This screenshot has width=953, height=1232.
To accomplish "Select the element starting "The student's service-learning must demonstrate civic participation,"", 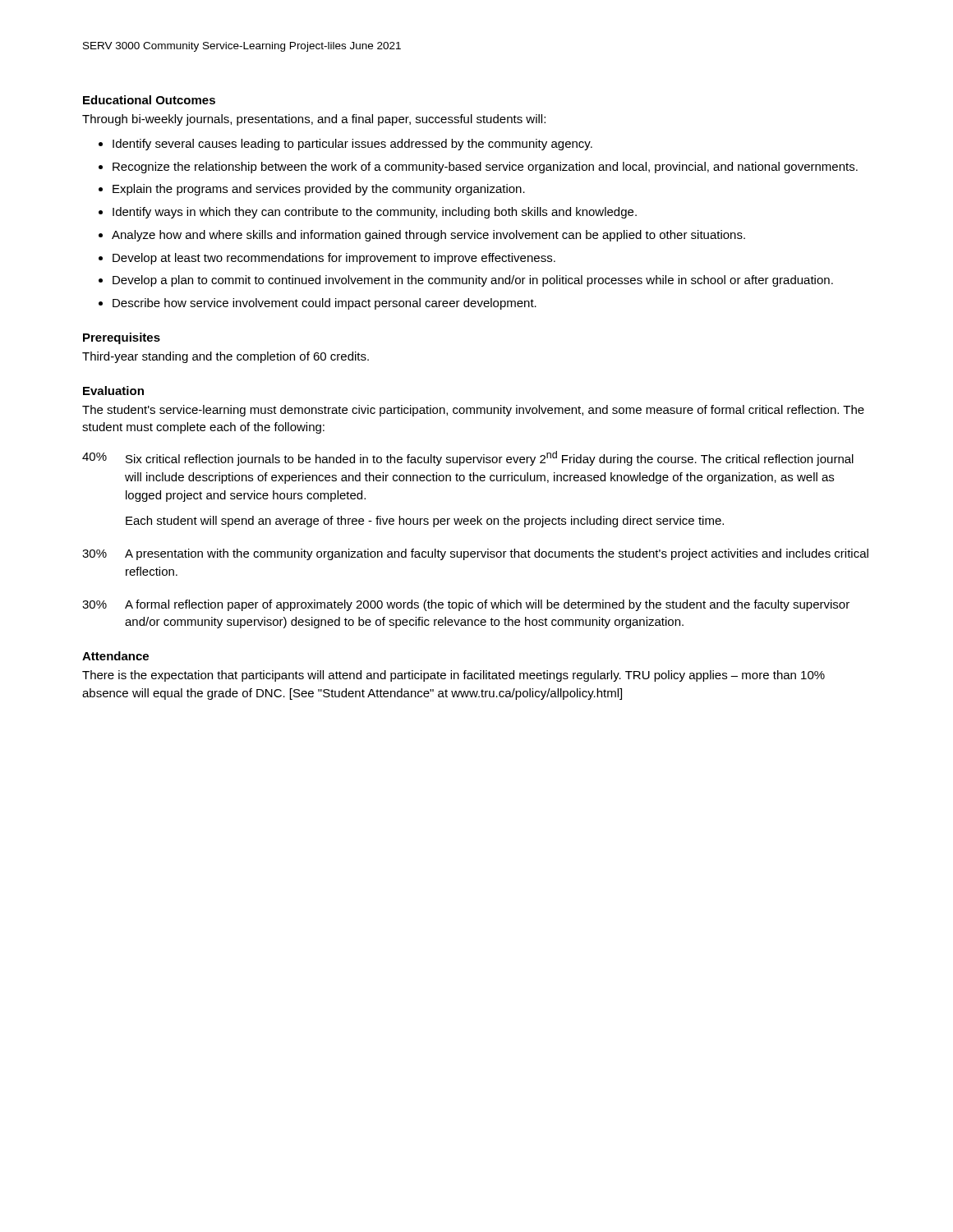I will [473, 418].
